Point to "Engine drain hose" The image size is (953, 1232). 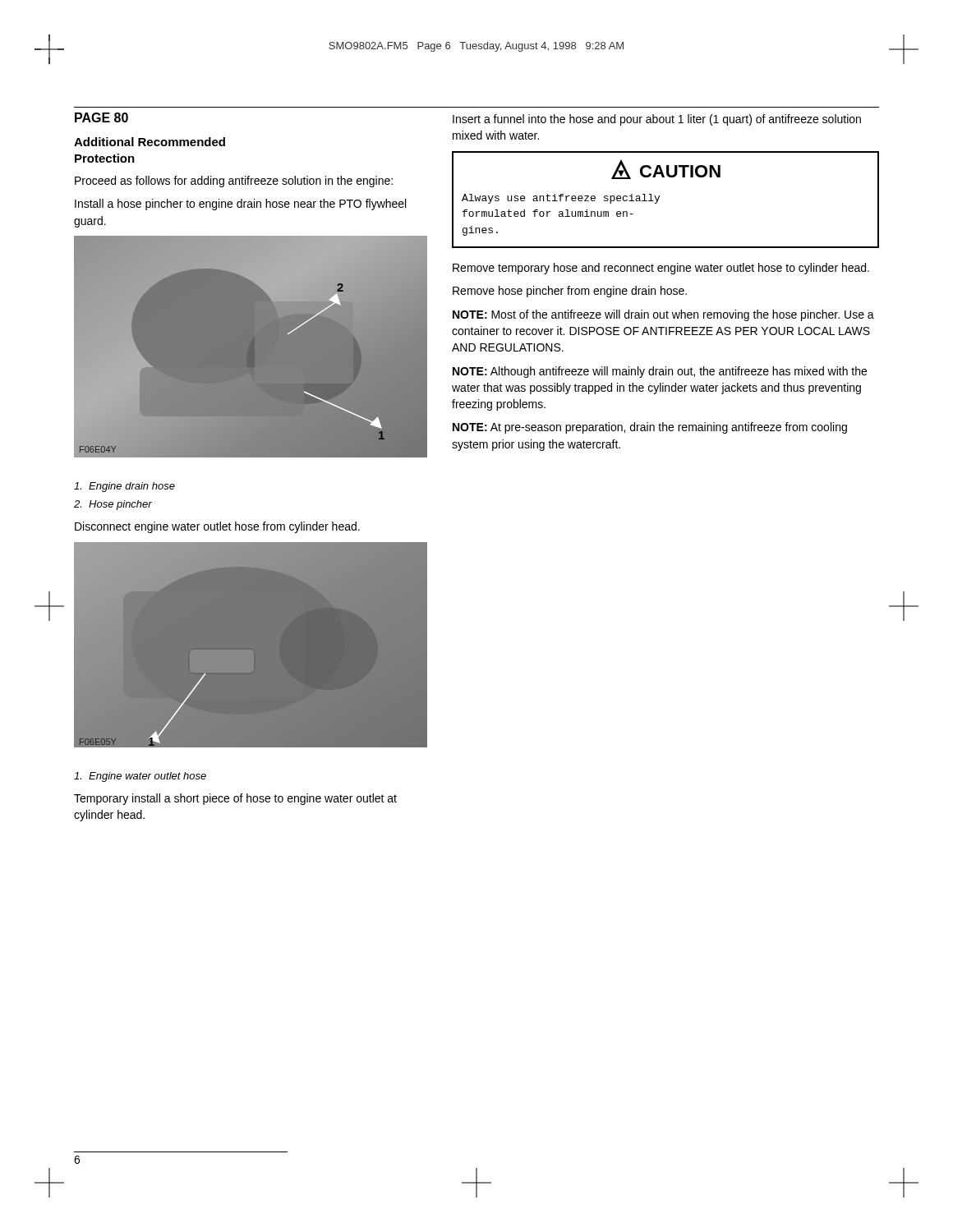tap(124, 486)
